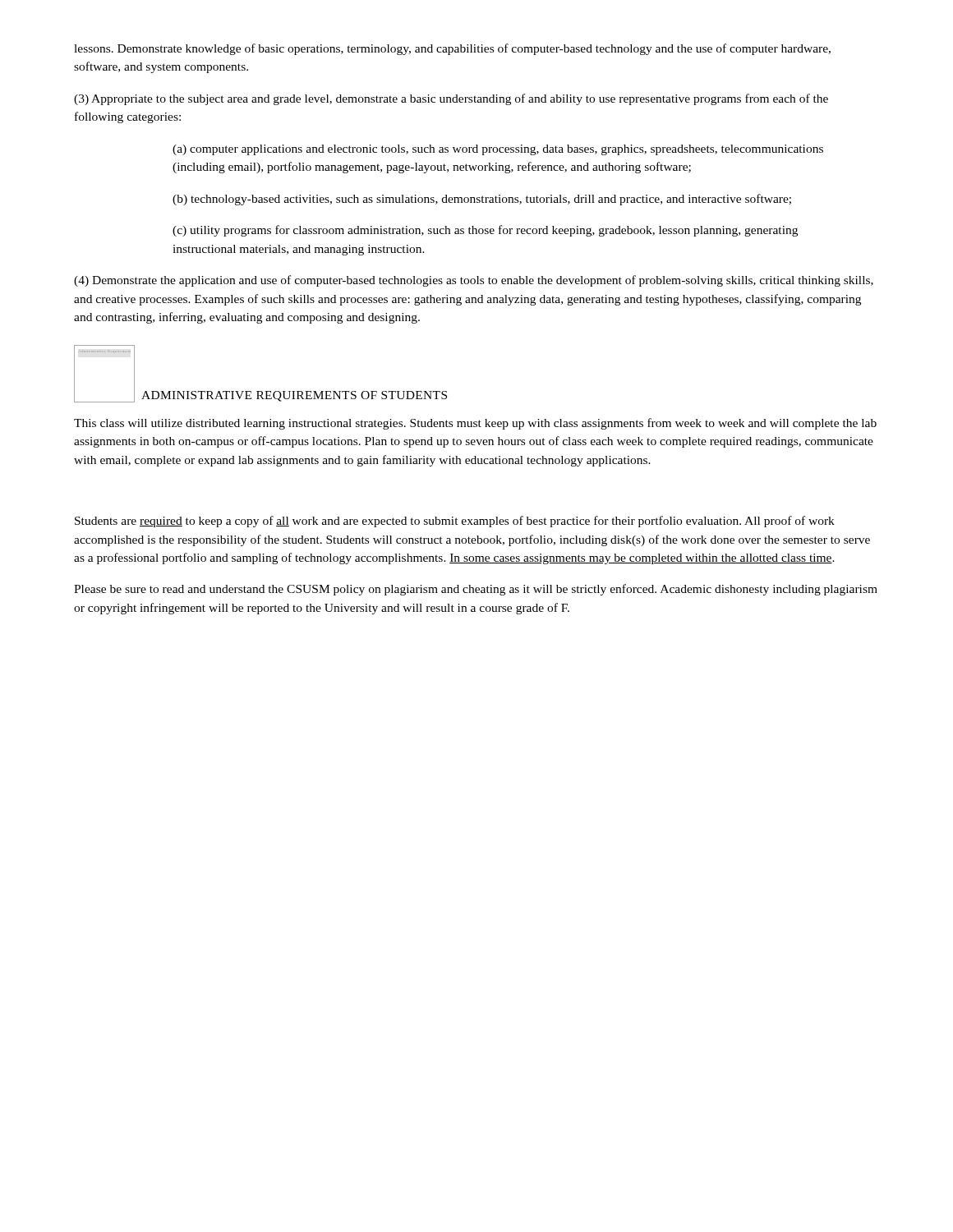953x1232 pixels.
Task: Locate the block of text that opens with "Please be sure to read and understand the"
Action: (x=476, y=598)
